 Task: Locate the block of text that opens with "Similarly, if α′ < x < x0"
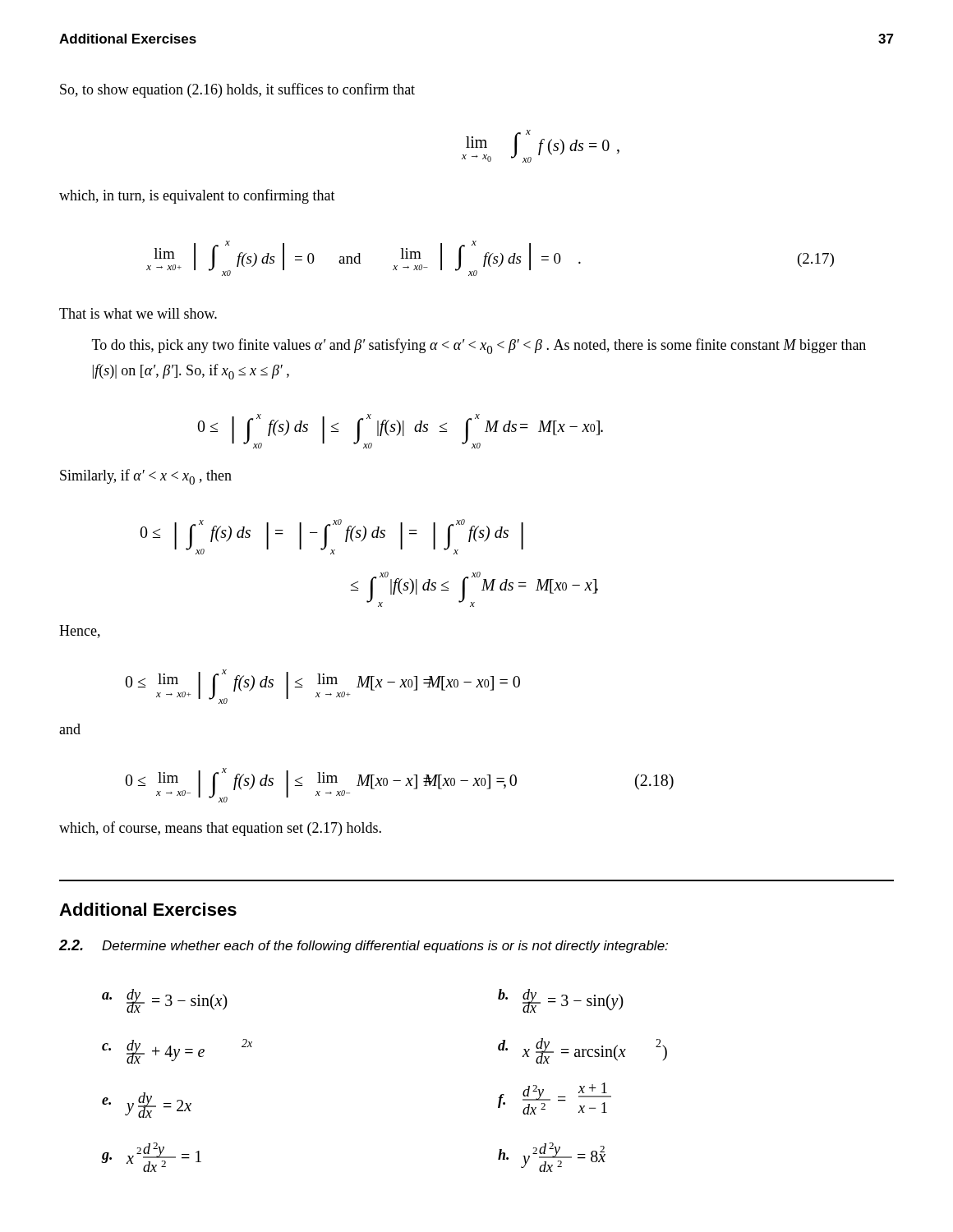click(145, 477)
